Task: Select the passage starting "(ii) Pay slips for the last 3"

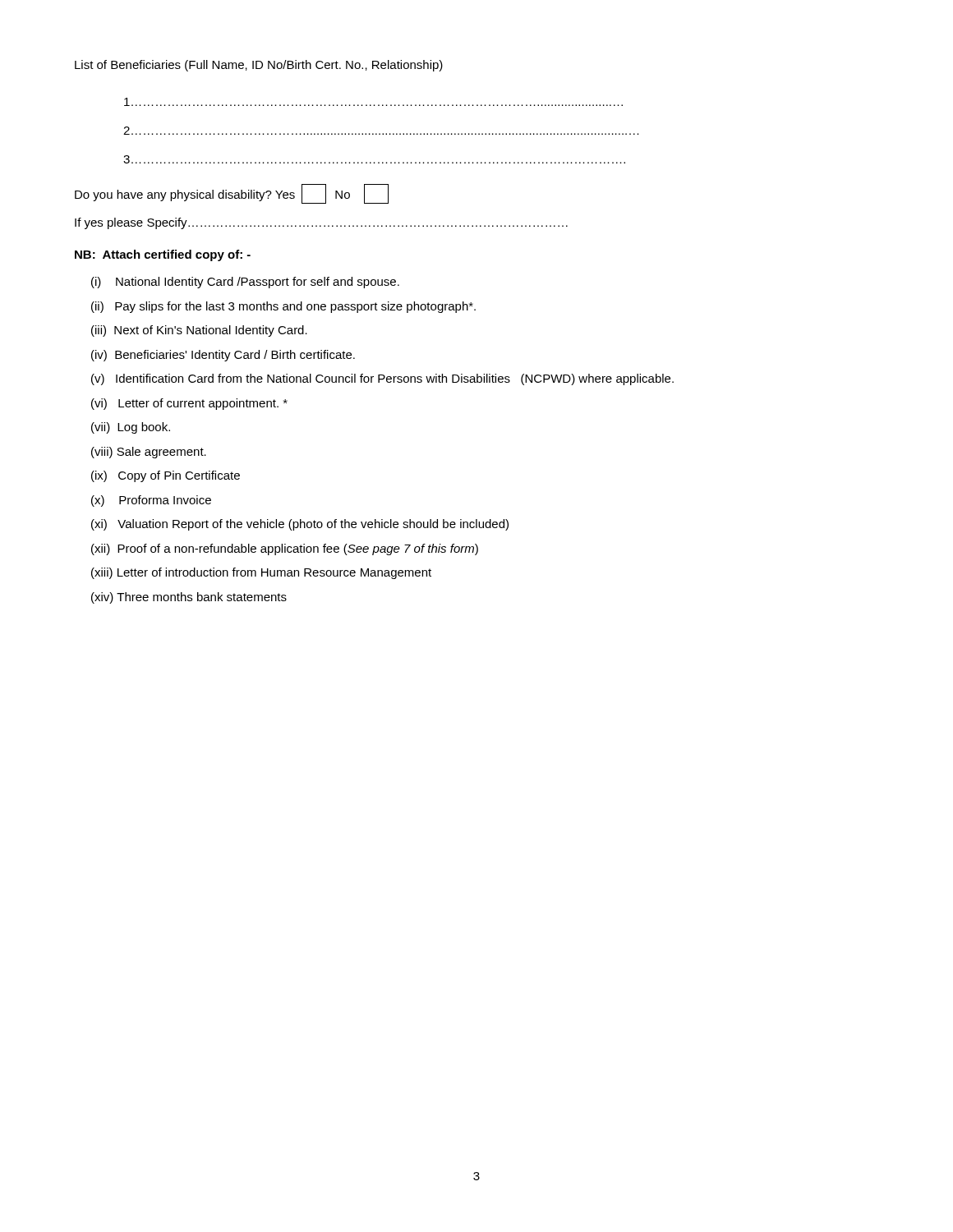Action: (x=284, y=306)
